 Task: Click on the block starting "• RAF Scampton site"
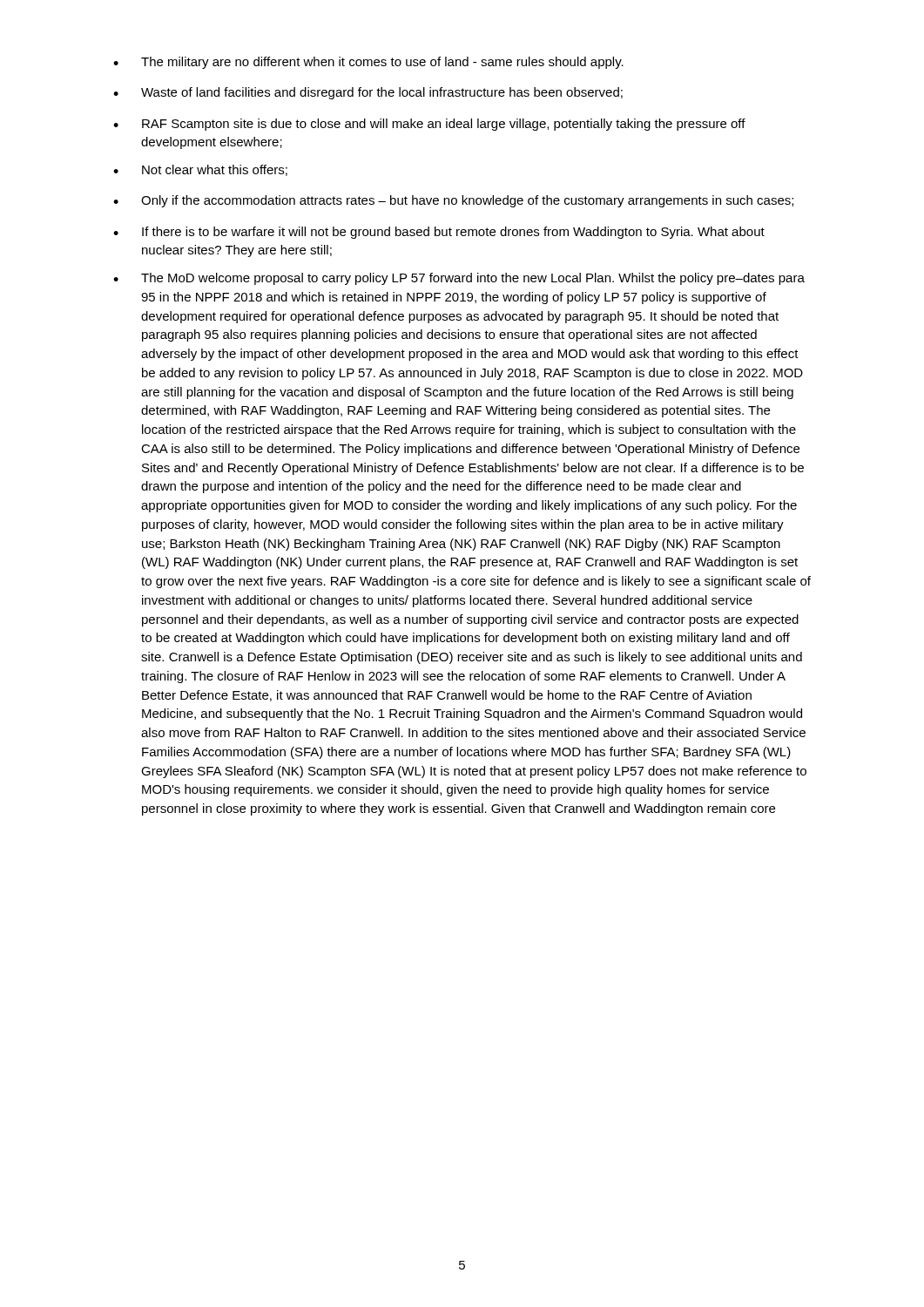tap(462, 133)
